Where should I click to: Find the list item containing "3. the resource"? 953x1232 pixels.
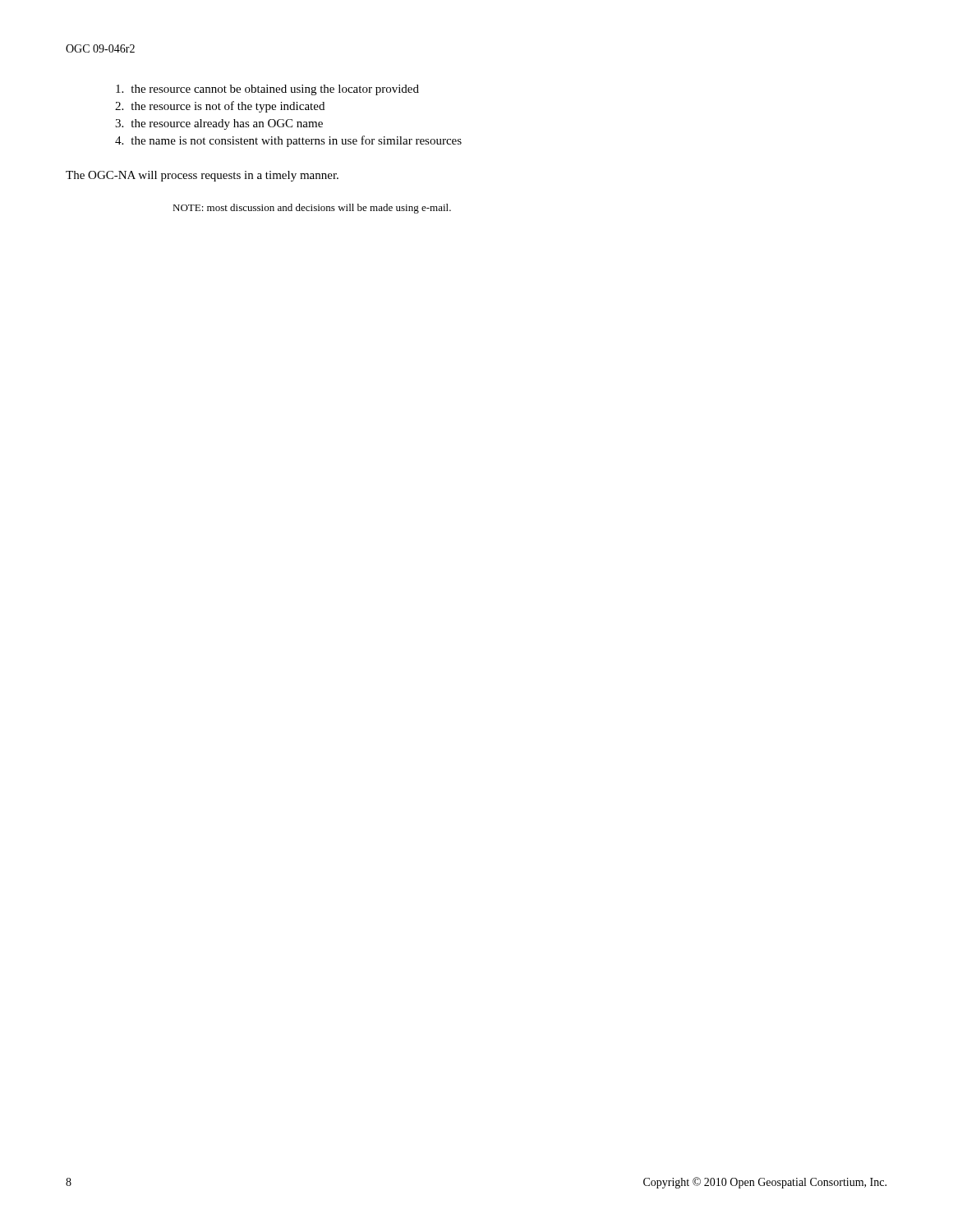[x=219, y=124]
